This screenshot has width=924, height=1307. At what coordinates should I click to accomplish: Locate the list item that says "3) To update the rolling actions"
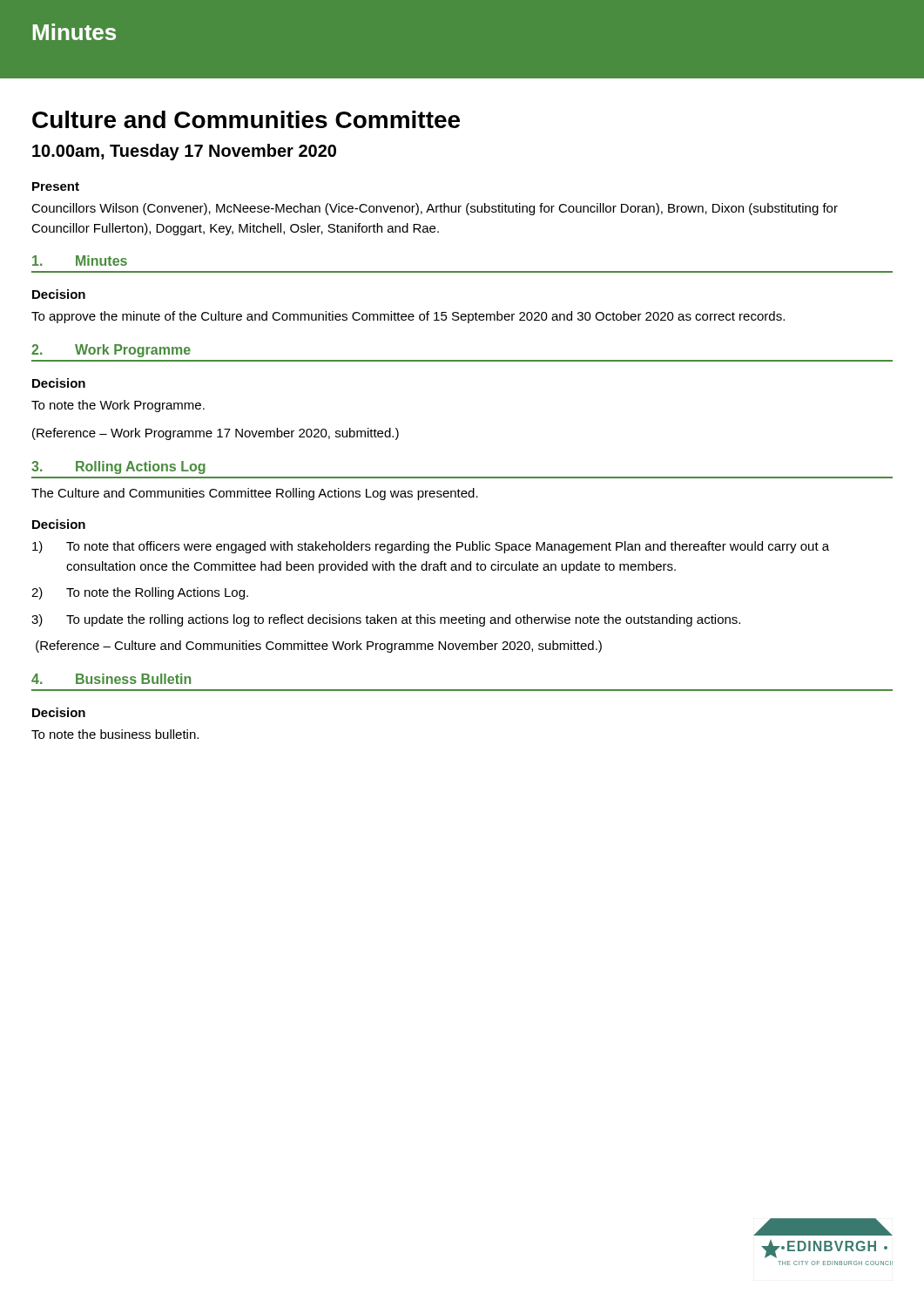click(462, 619)
